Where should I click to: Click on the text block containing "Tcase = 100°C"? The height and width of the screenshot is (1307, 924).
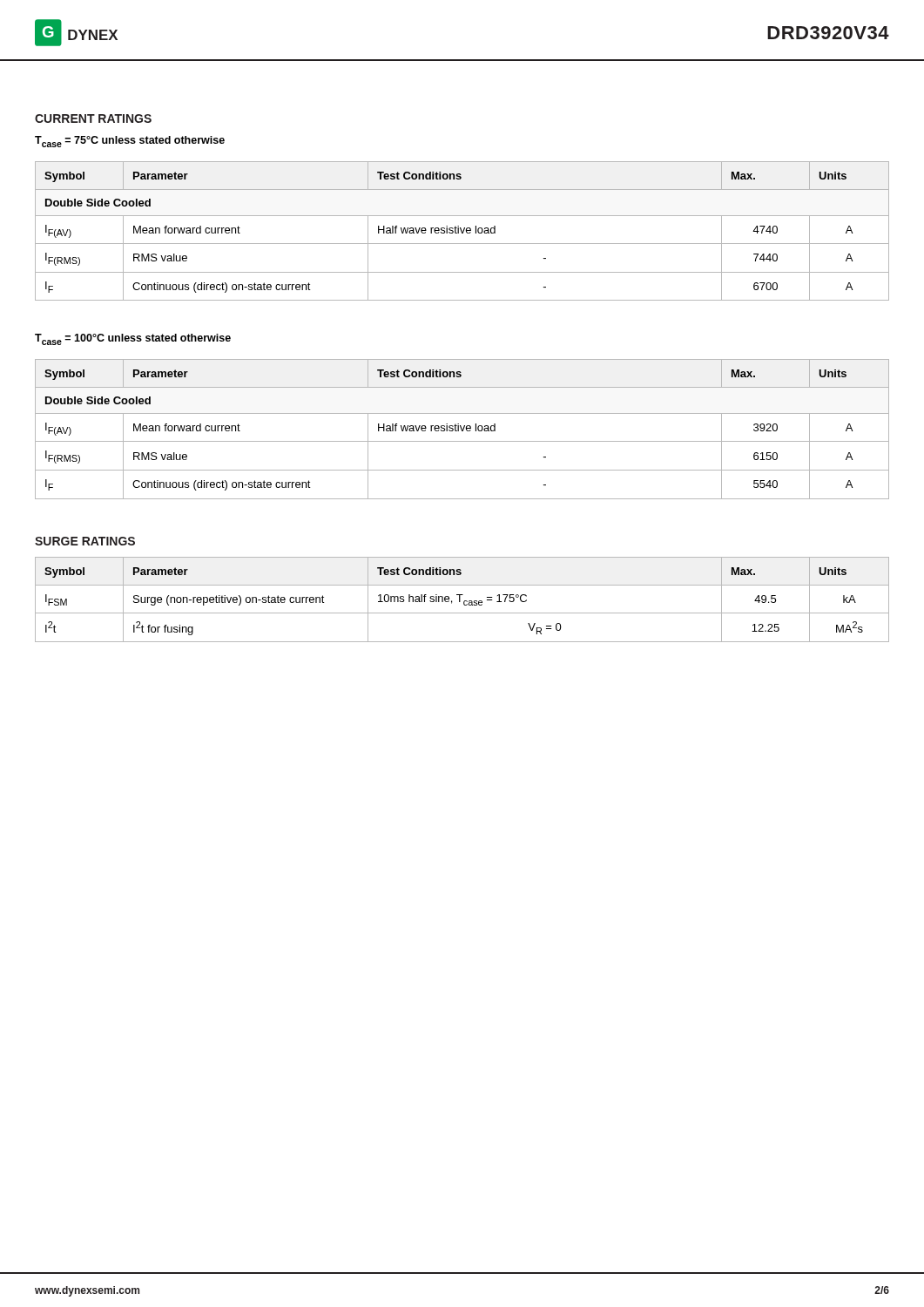pos(133,339)
